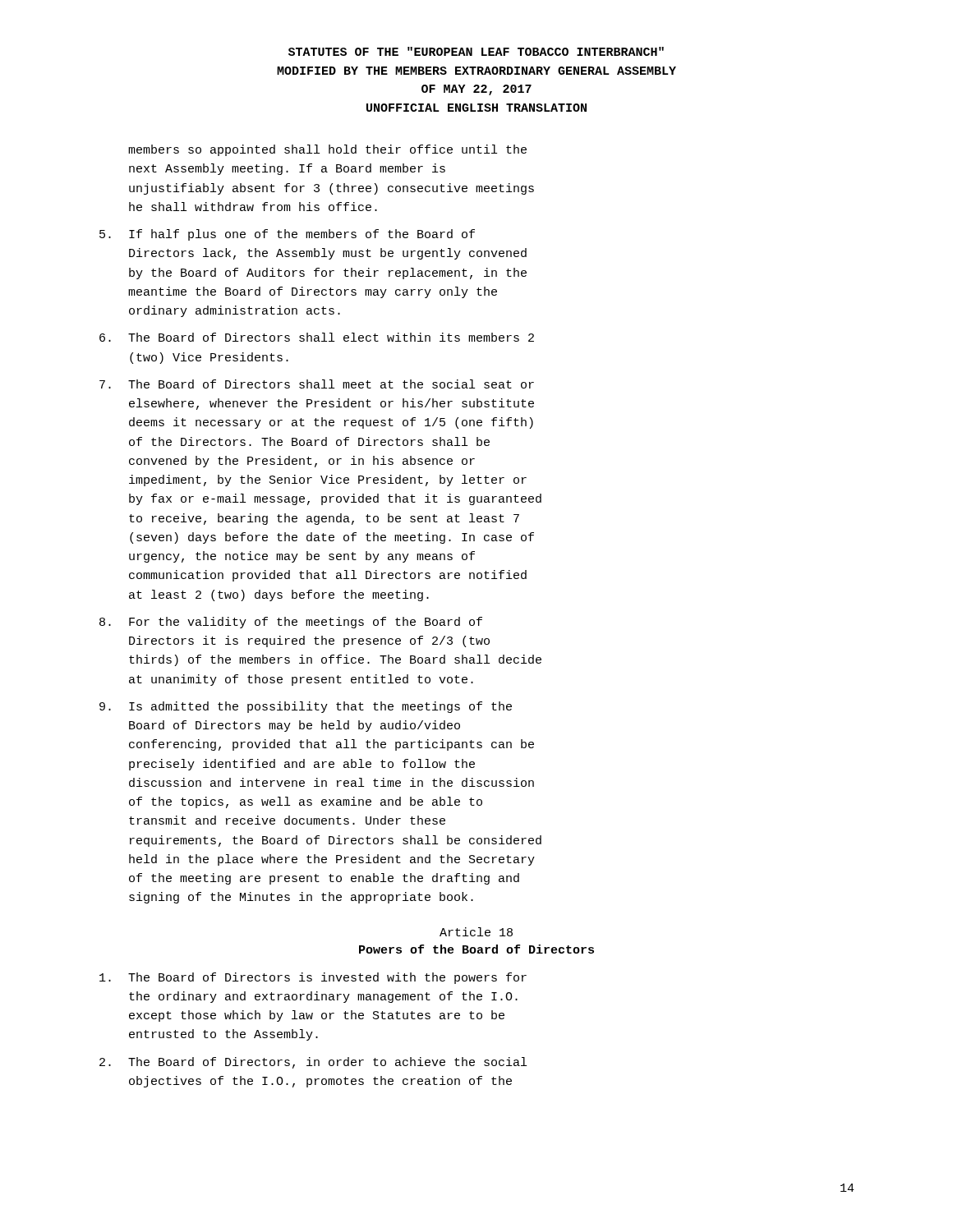Select the element starting "members so appointed shall hold their"
Screen dimensions: 1232x953
coord(332,179)
